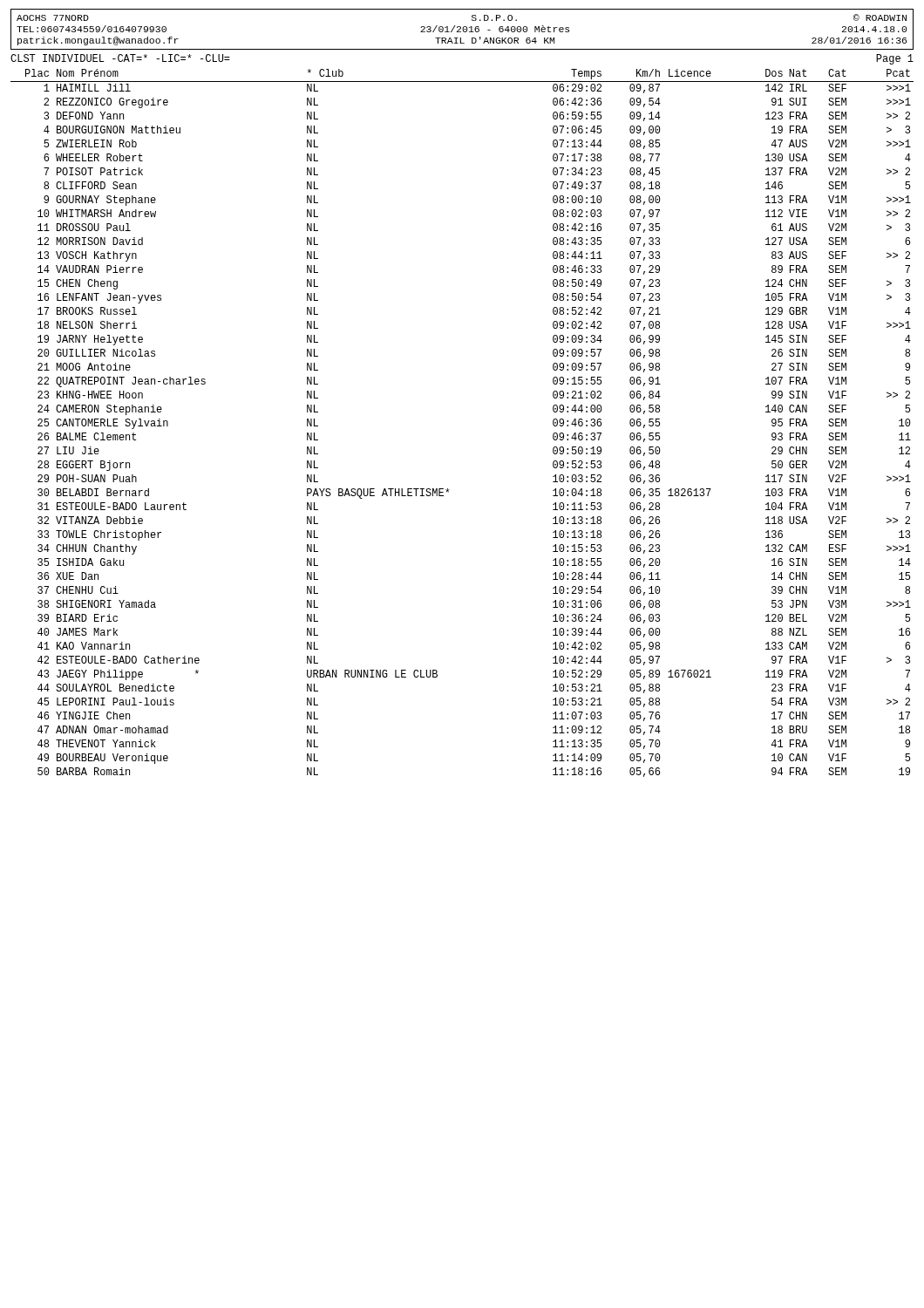Find "CLST INDIVIDUEL -CAT=* -LIC=* -CLU= Page 1" on this page
The width and height of the screenshot is (924, 1308).
click(x=462, y=59)
